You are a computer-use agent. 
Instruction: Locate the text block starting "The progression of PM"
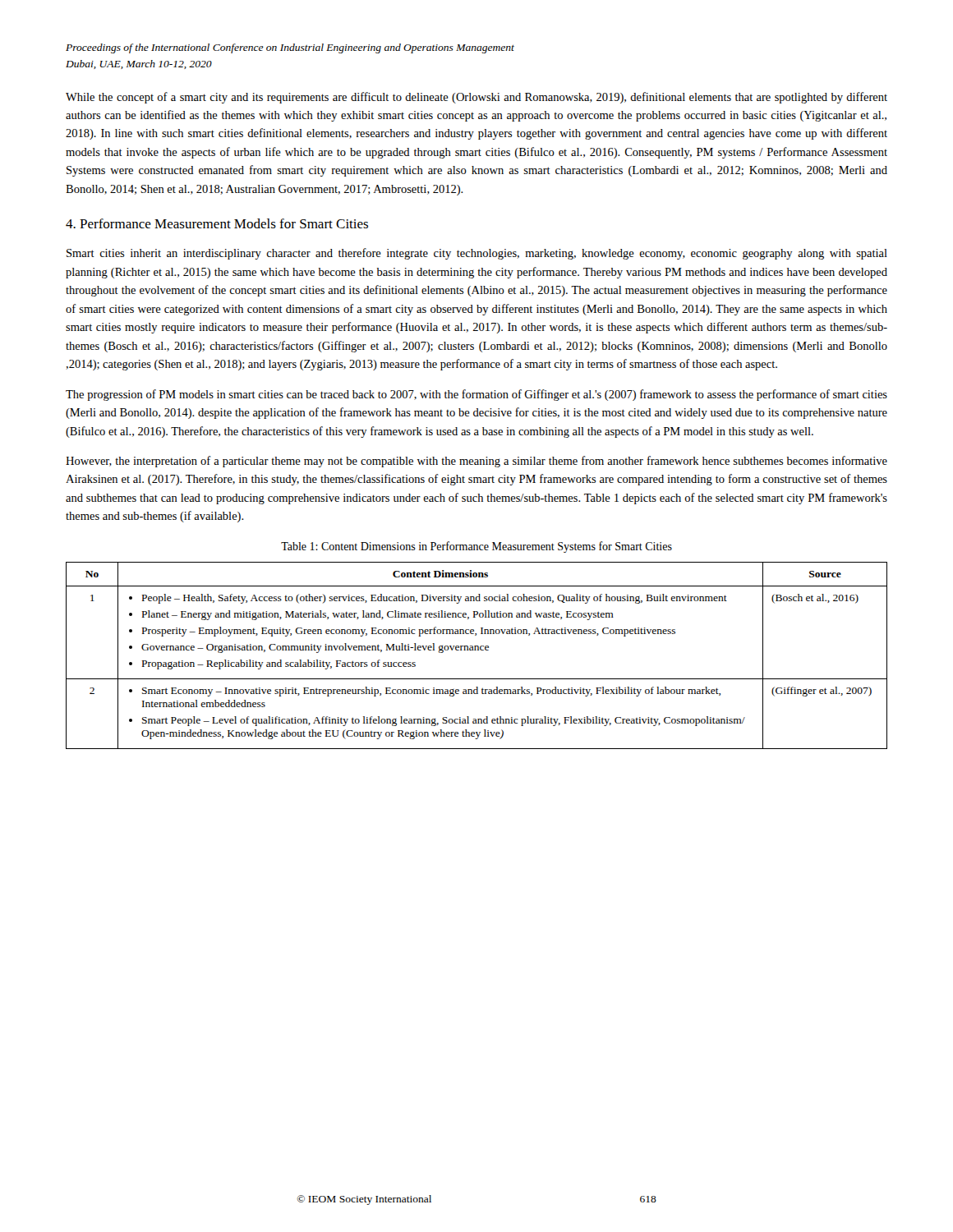(x=476, y=412)
